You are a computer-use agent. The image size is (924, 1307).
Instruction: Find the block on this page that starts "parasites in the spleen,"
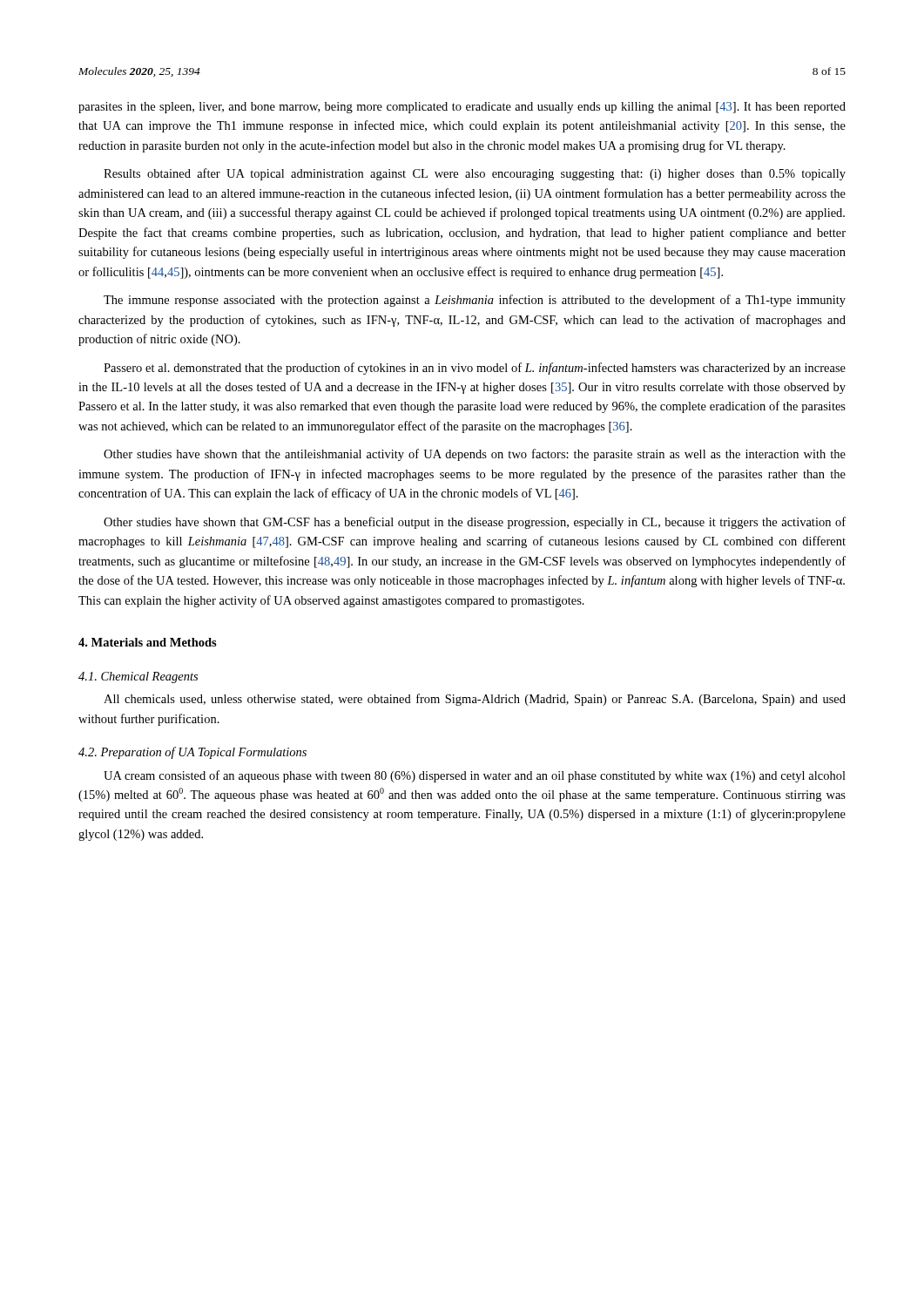462,126
